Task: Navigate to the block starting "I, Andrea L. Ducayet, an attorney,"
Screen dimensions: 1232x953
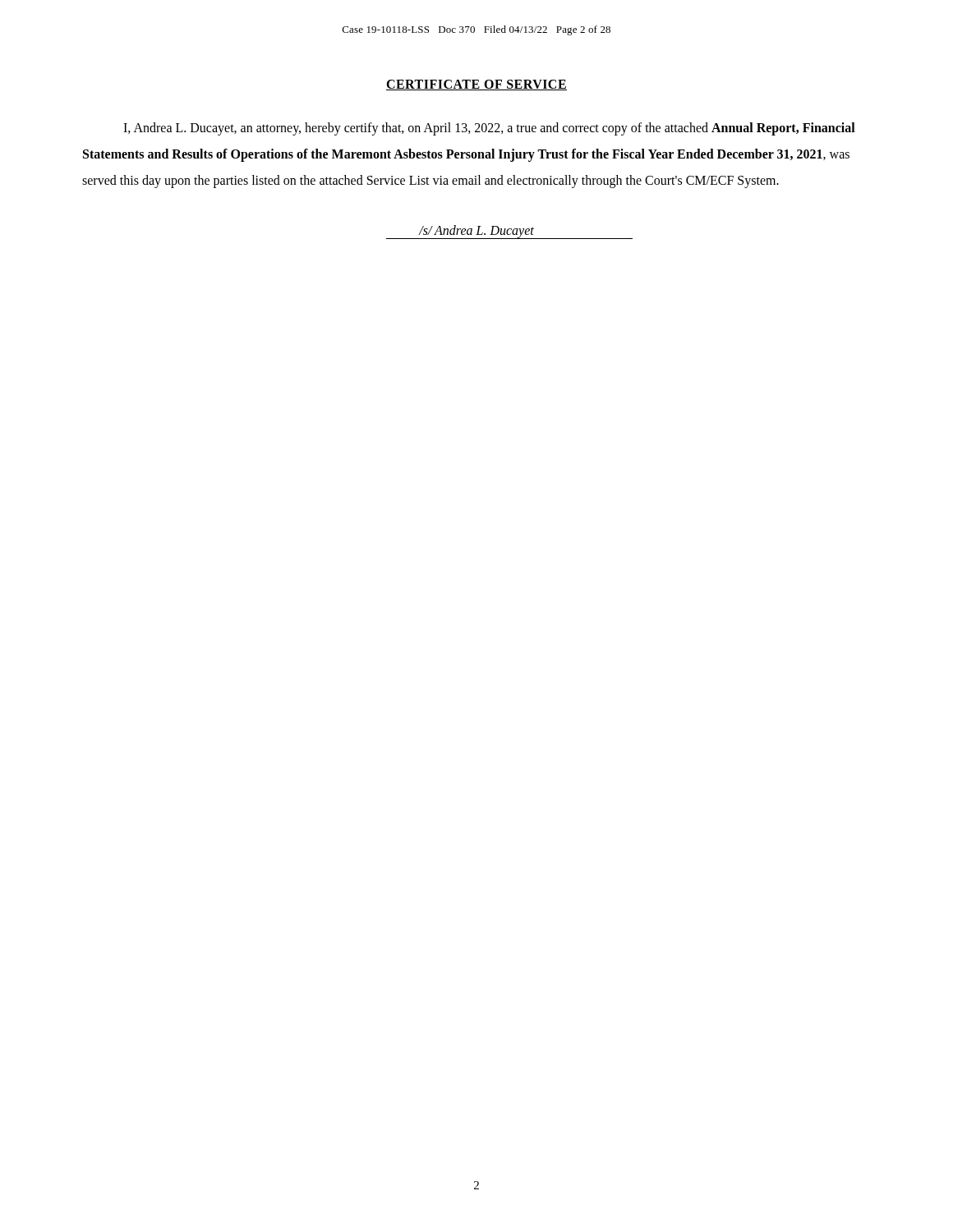Action: click(x=476, y=154)
